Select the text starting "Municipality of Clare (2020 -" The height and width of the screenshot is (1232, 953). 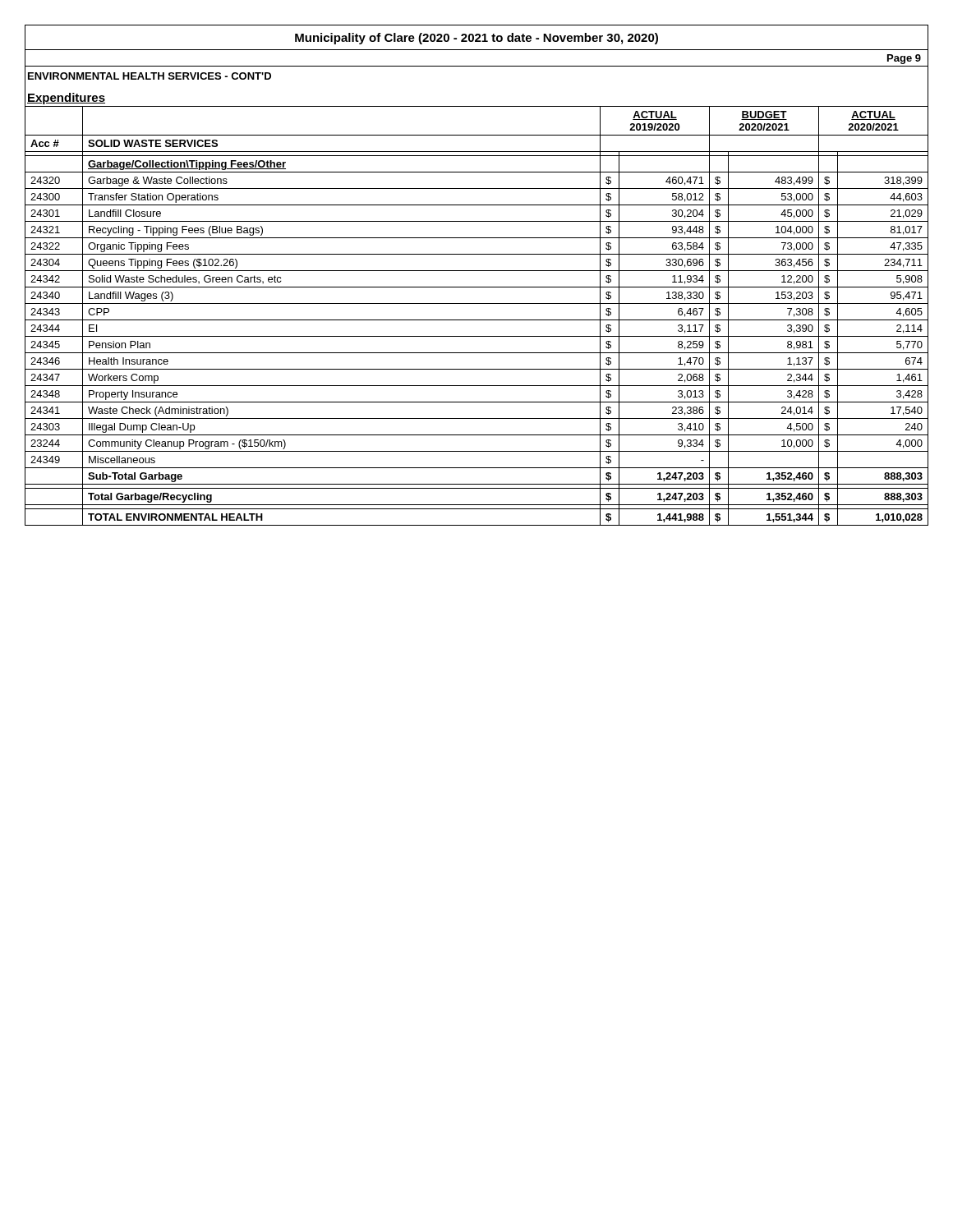(x=476, y=37)
